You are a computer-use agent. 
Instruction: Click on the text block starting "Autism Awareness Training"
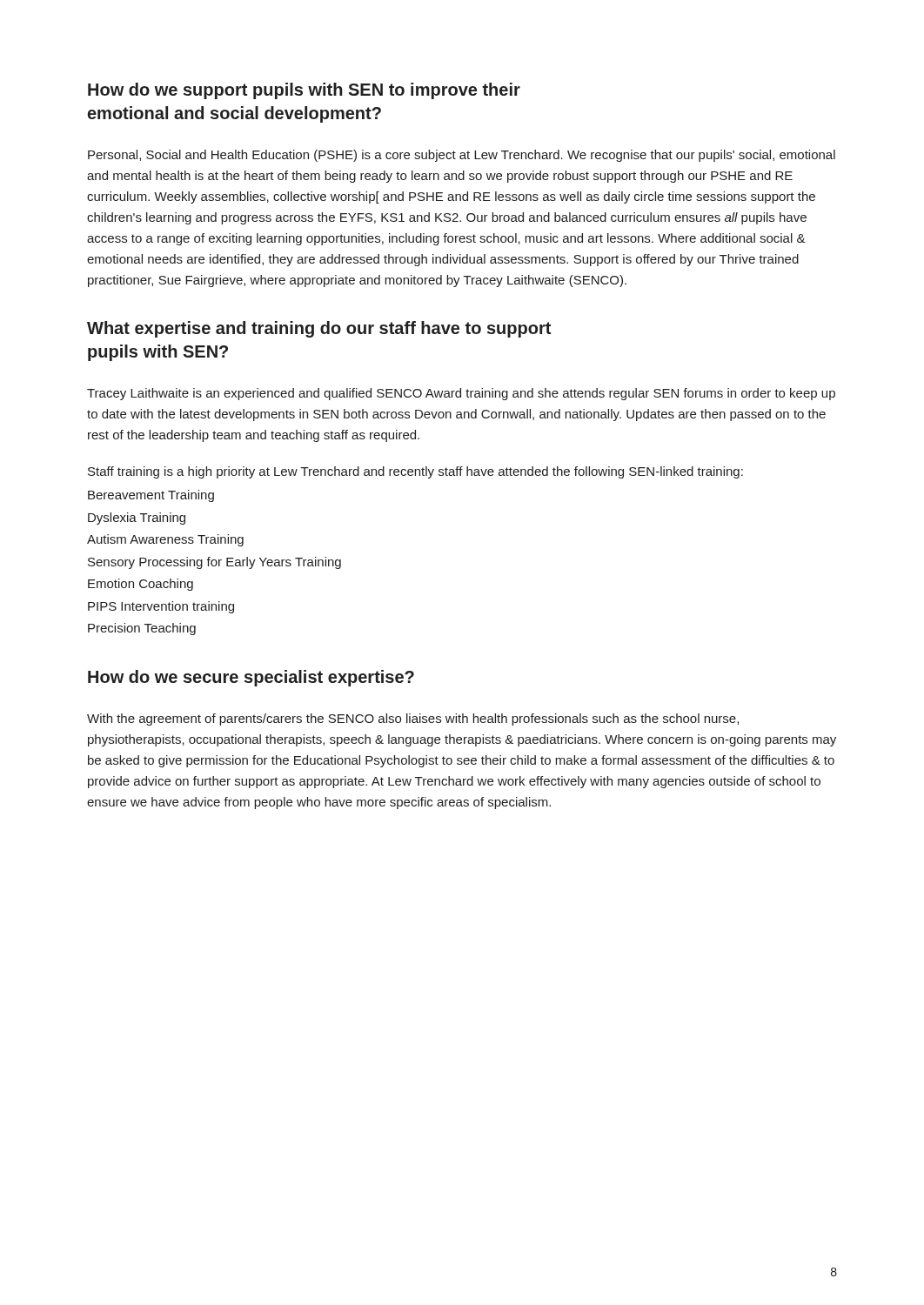[x=166, y=539]
